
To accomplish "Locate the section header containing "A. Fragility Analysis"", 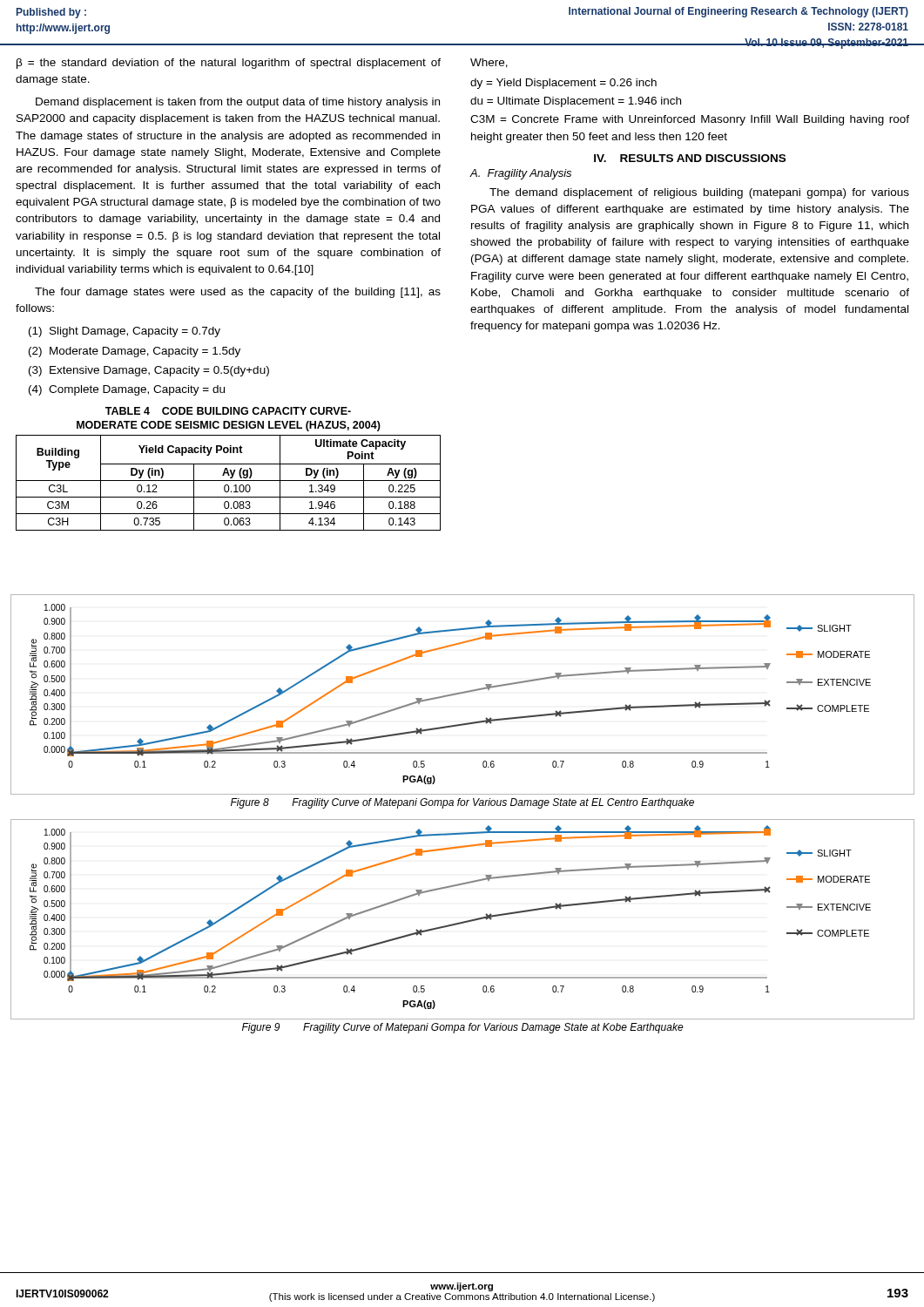I will tap(521, 173).
